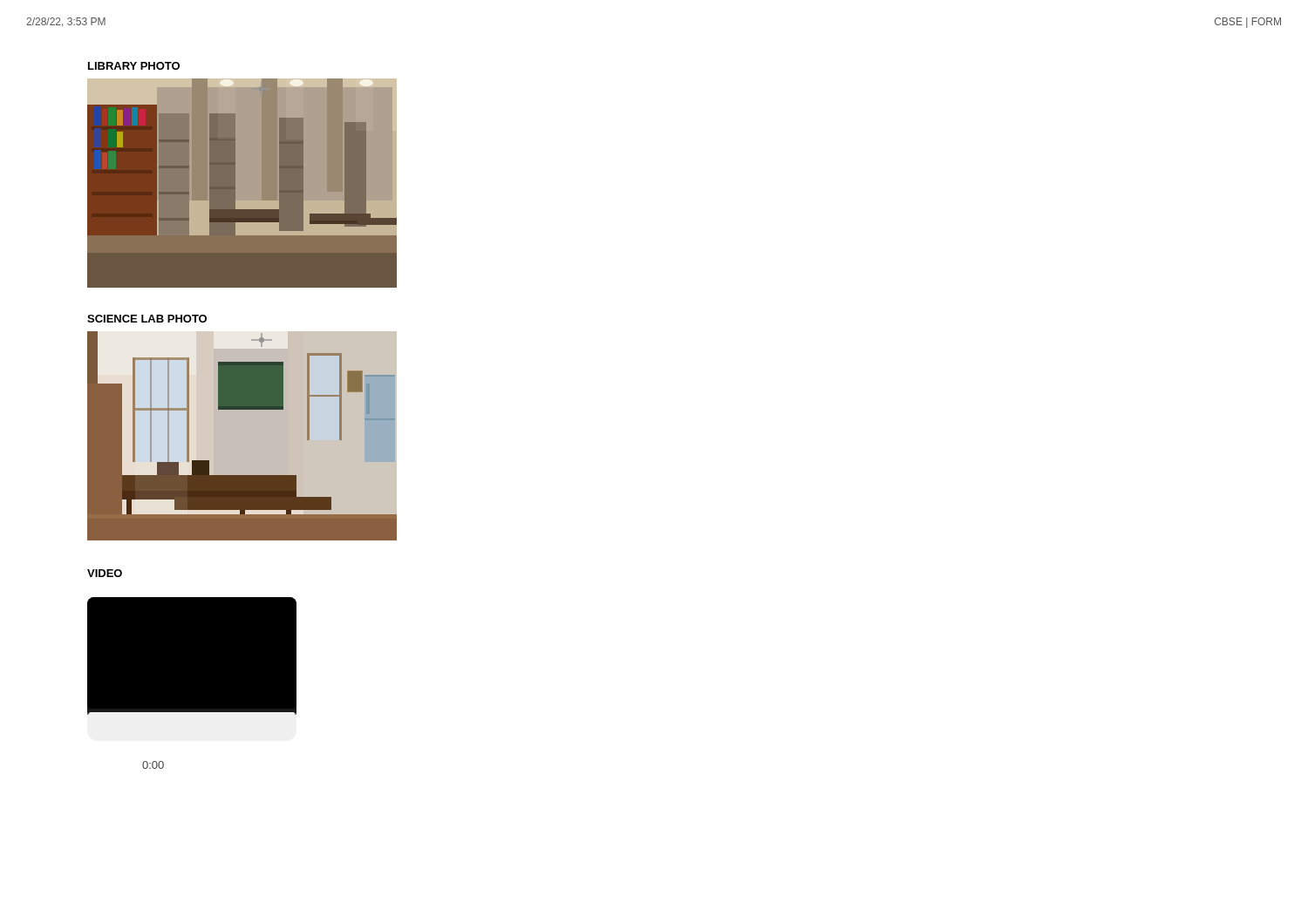Locate the screenshot
Screen dimensions: 924x1308
coord(192,669)
